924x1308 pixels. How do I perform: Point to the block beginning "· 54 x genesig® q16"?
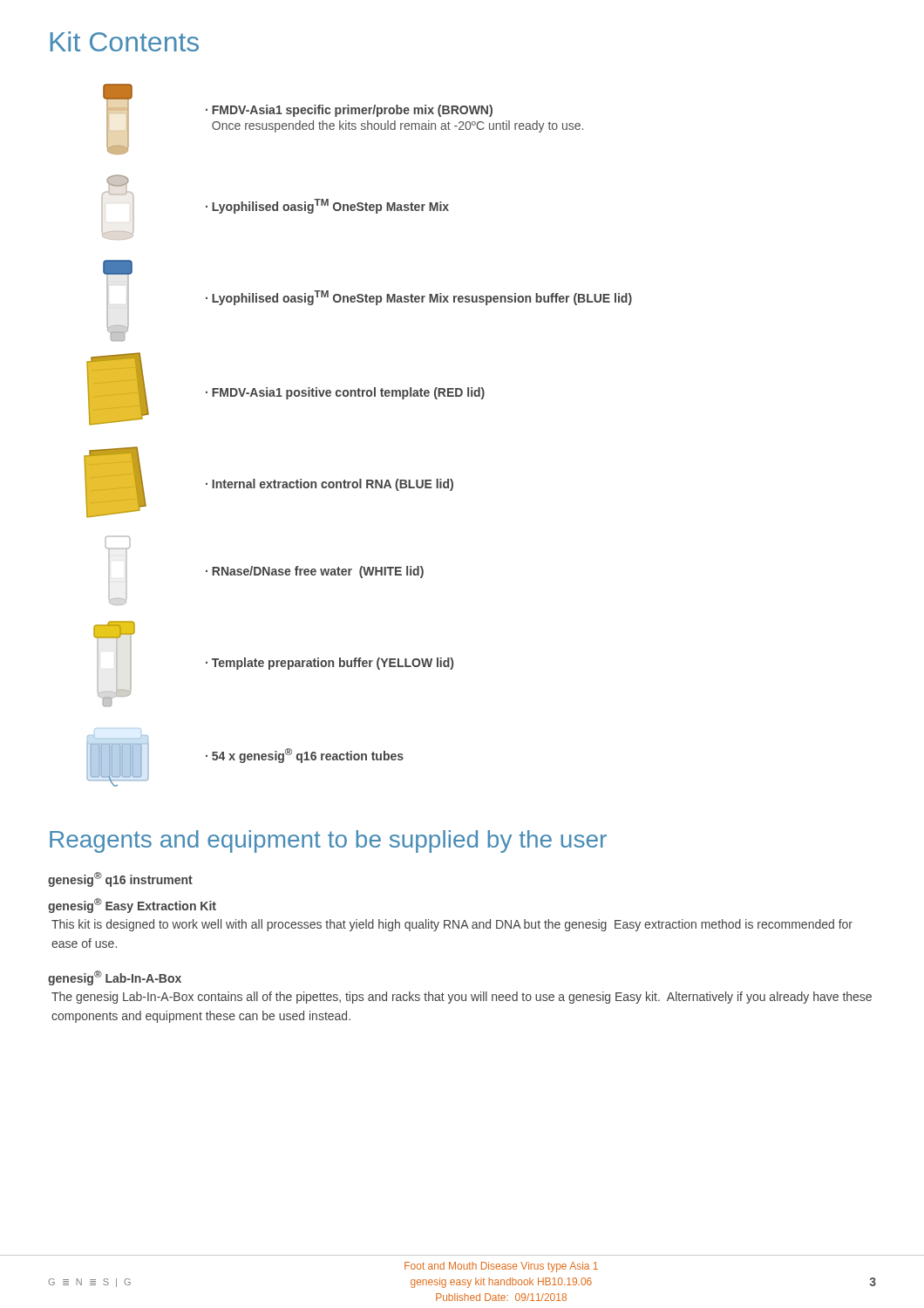point(245,761)
